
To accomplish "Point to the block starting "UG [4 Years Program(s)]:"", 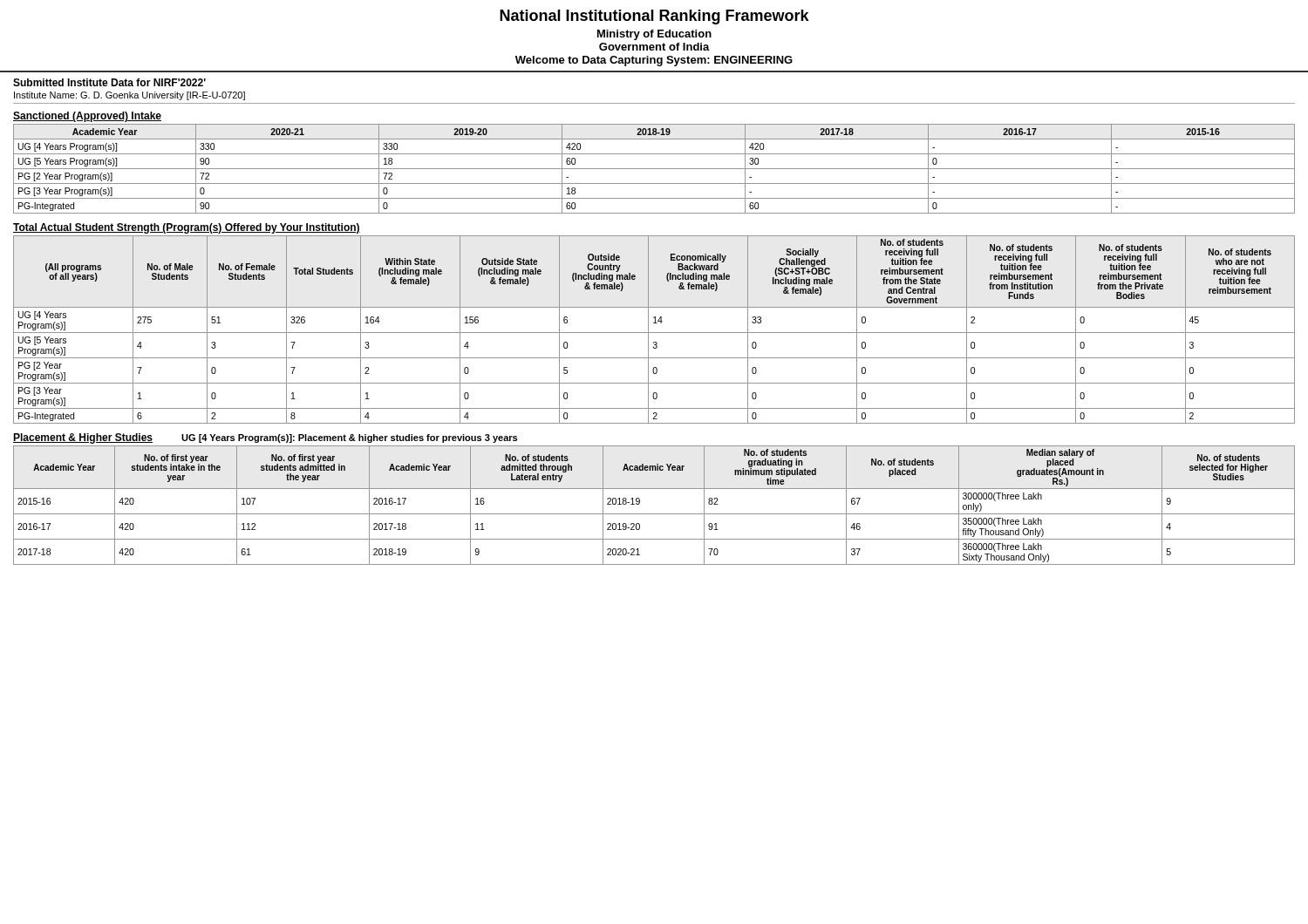I will (350, 438).
